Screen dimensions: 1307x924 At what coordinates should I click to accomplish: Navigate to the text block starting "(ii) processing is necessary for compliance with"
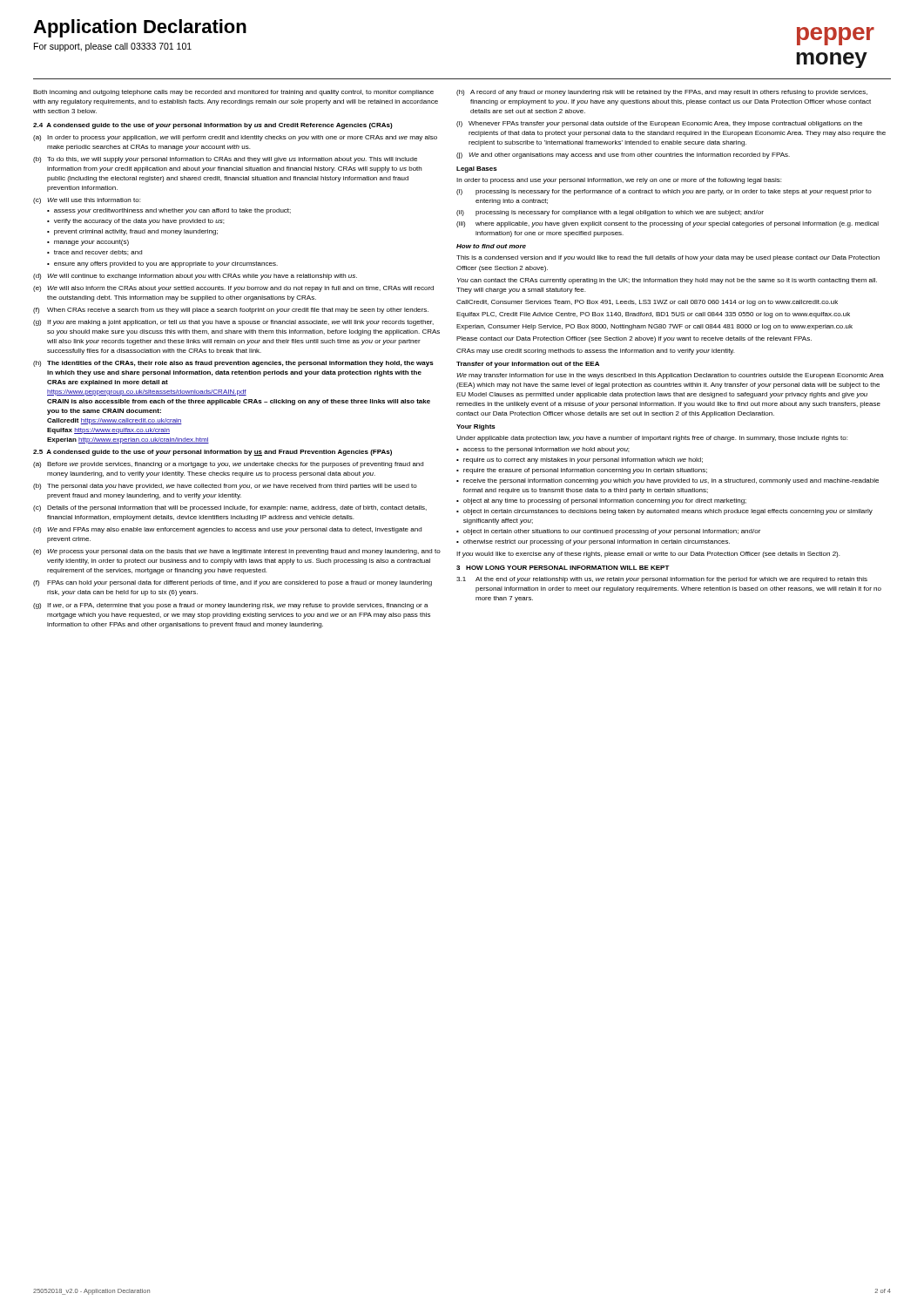click(610, 212)
